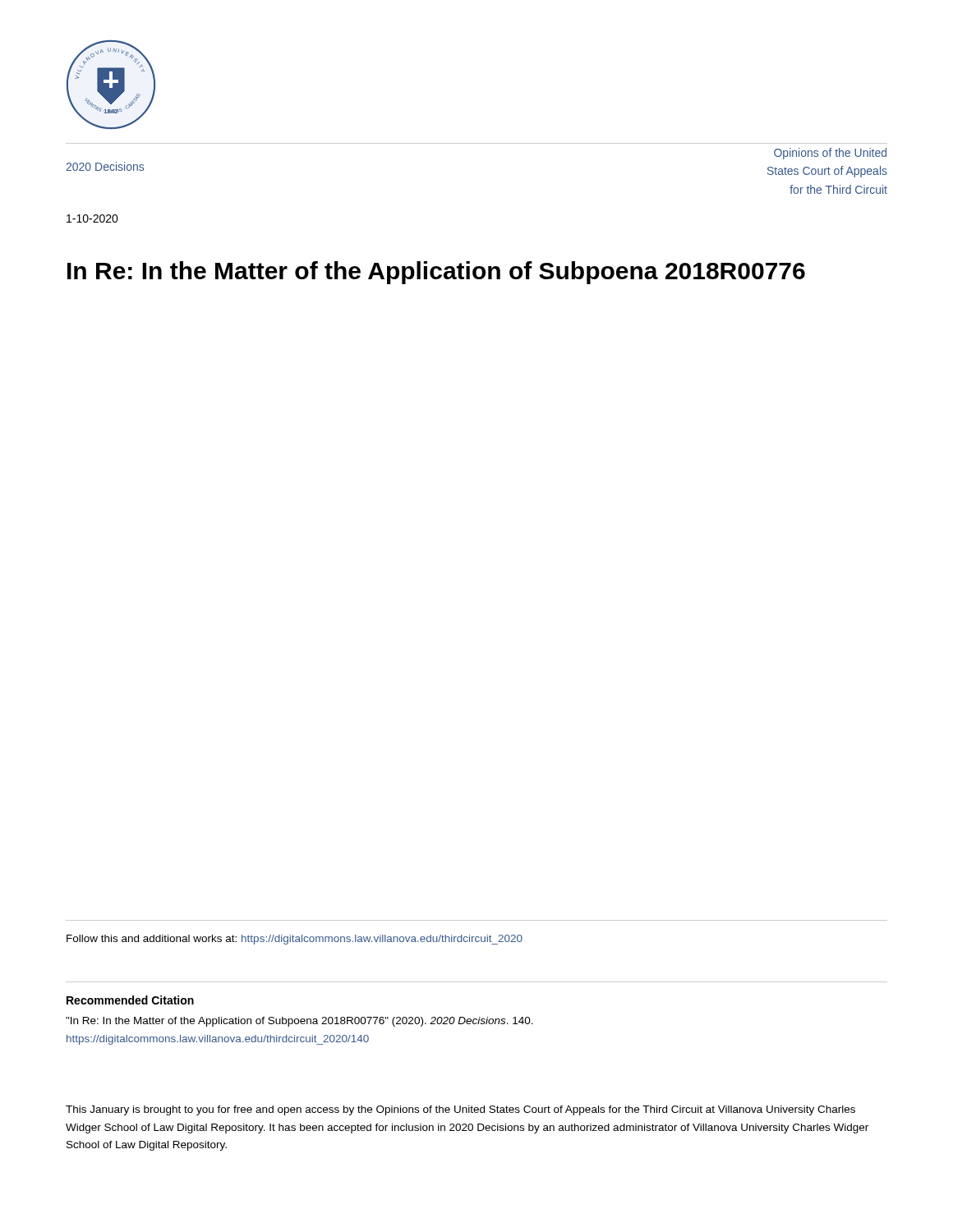The height and width of the screenshot is (1232, 953).
Task: Click on the element starting "Opinions of the UnitedStates Court of Appealsfor"
Action: click(827, 171)
